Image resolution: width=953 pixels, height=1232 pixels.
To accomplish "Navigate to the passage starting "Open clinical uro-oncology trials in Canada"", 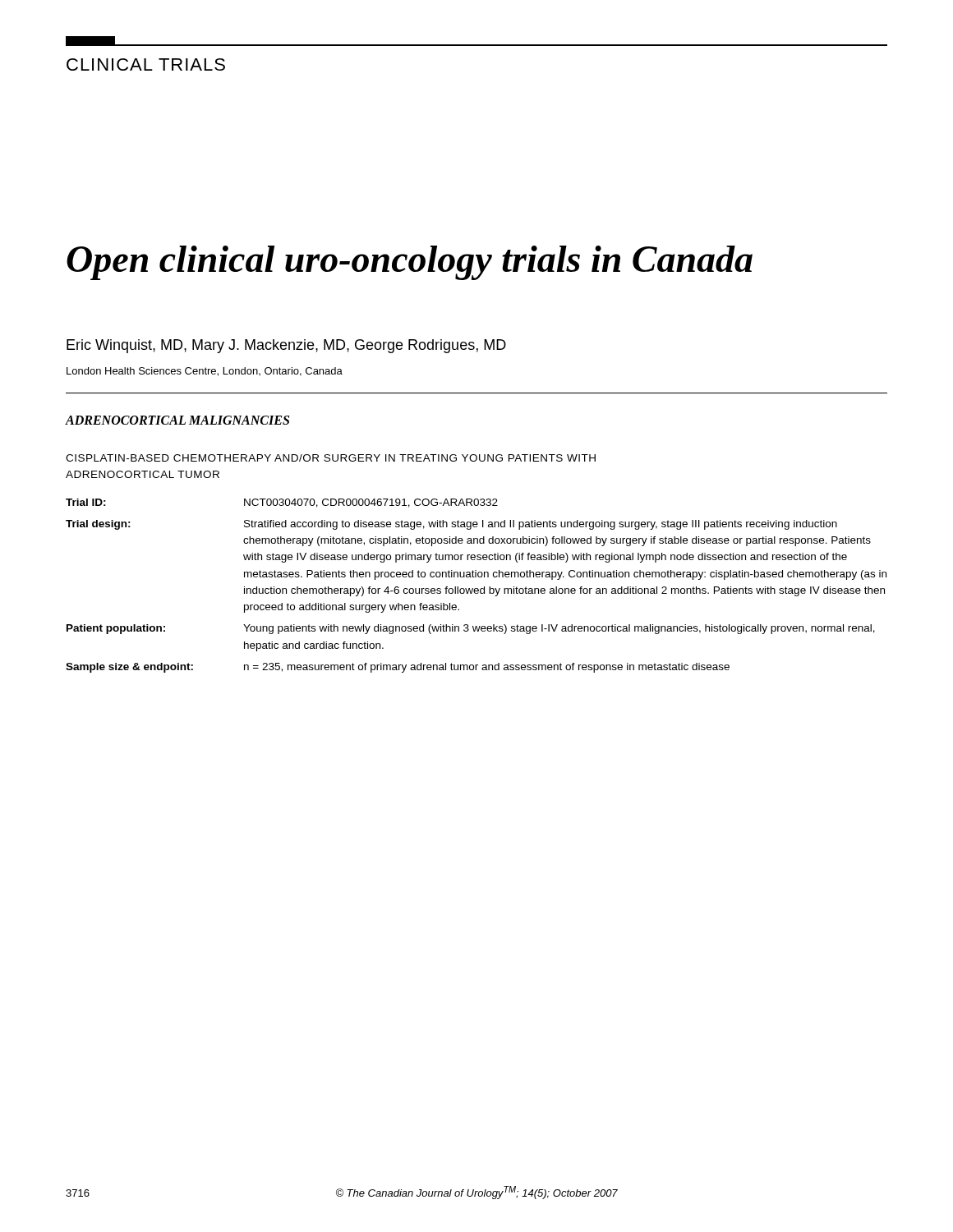I will point(410,259).
